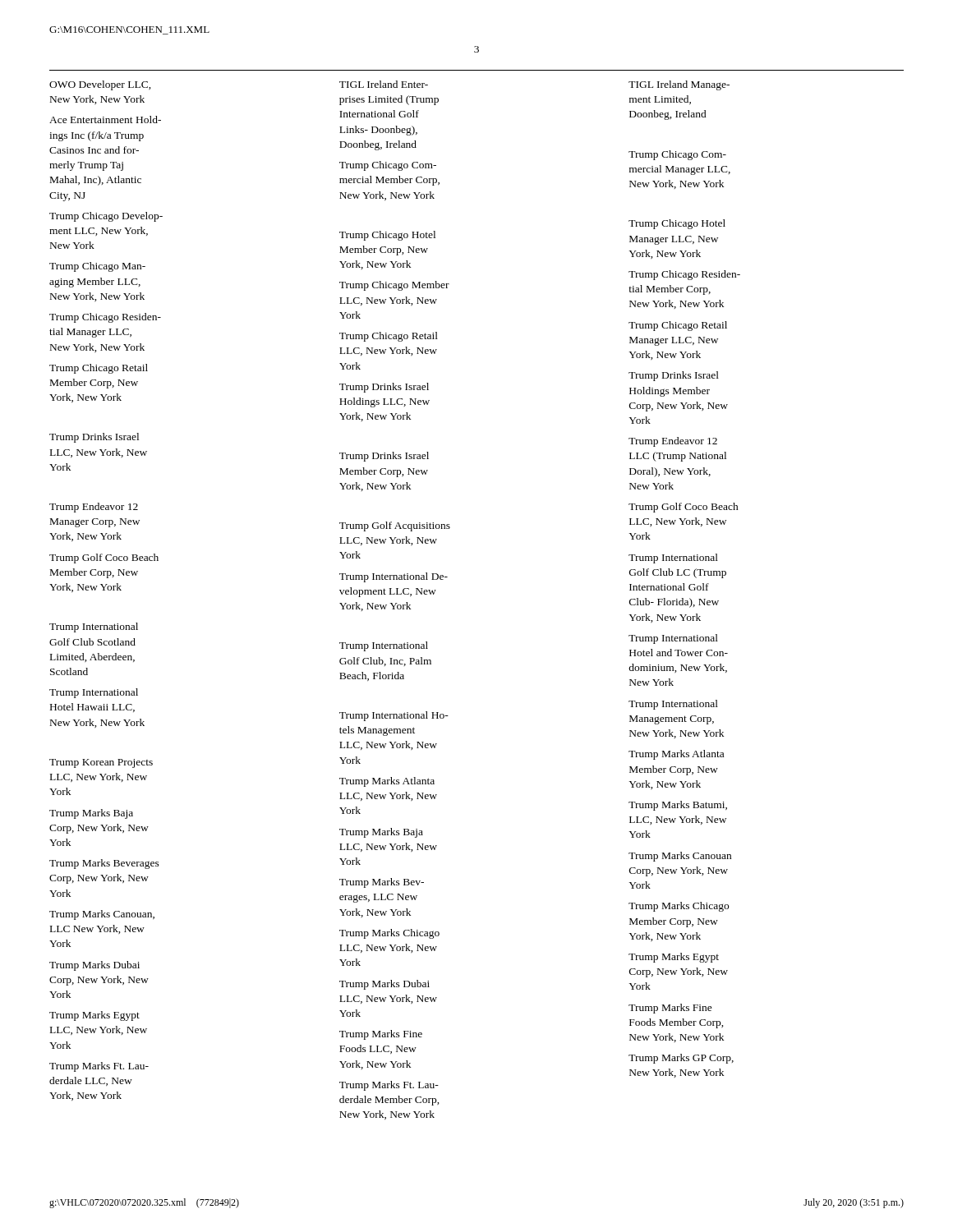This screenshot has width=953, height=1232.
Task: Point to the passage starting "Trump Marks Canouan,LLC New"
Action: tap(102, 929)
